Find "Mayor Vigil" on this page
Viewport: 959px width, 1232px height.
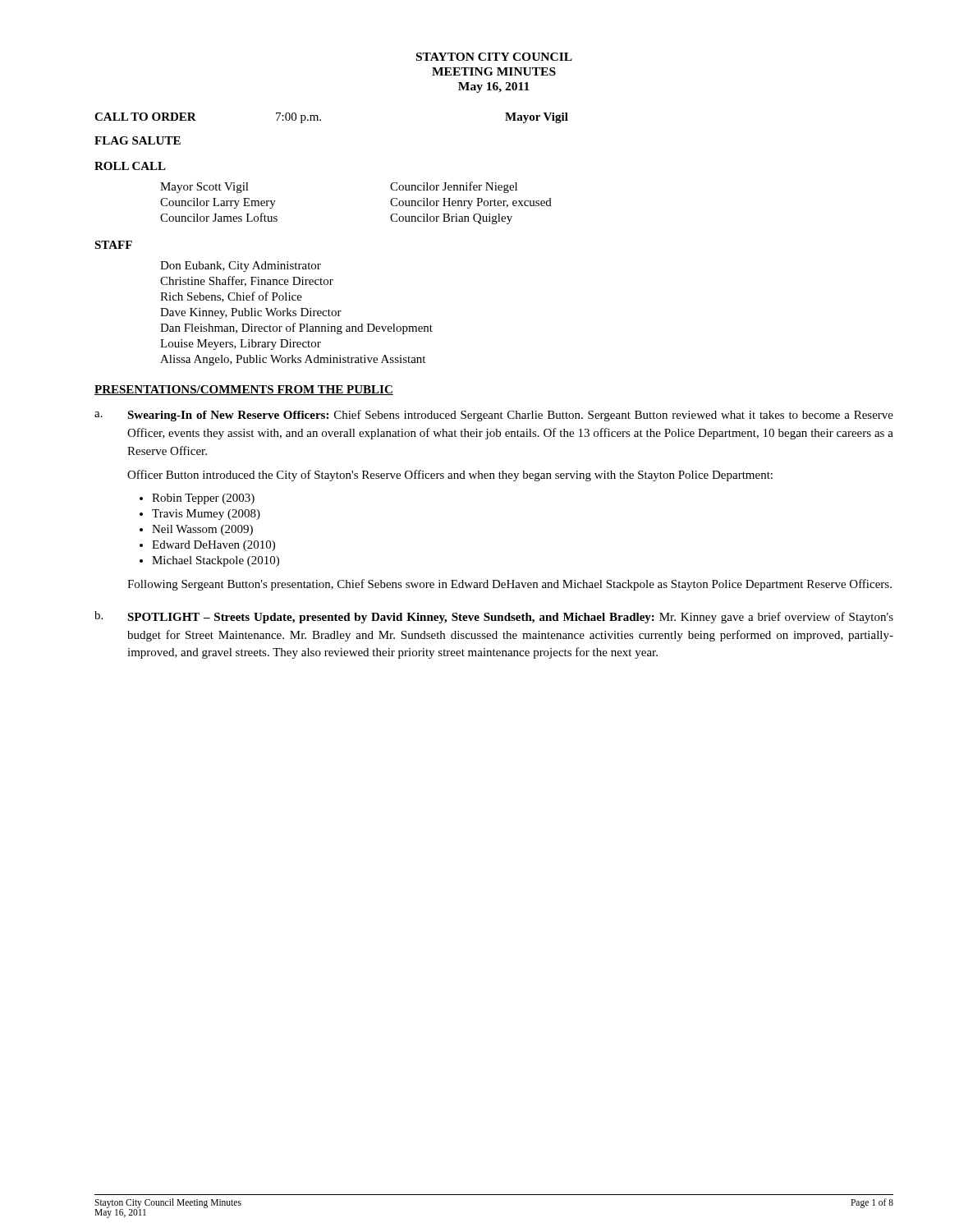coord(536,117)
